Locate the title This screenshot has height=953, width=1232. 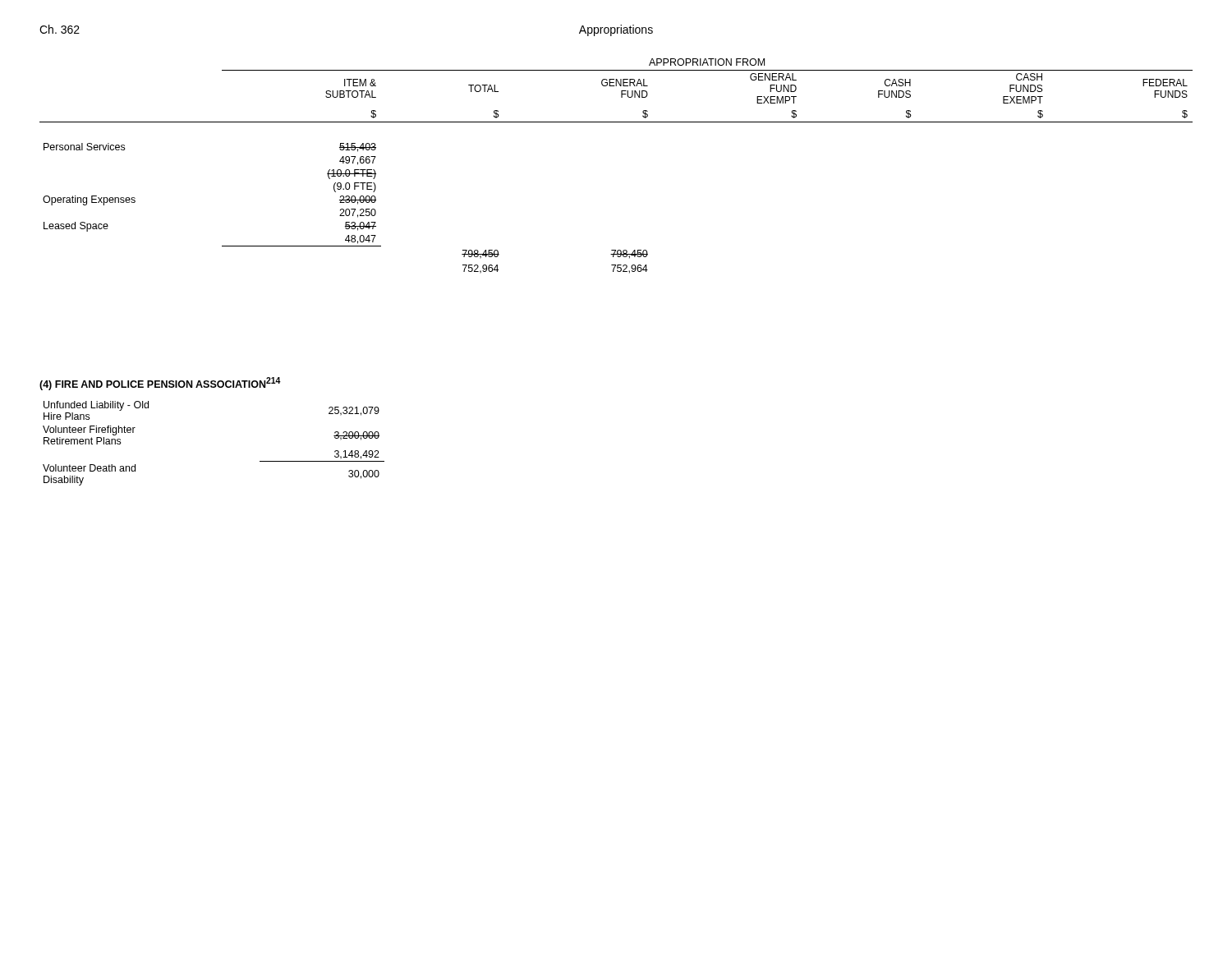tap(616, 30)
